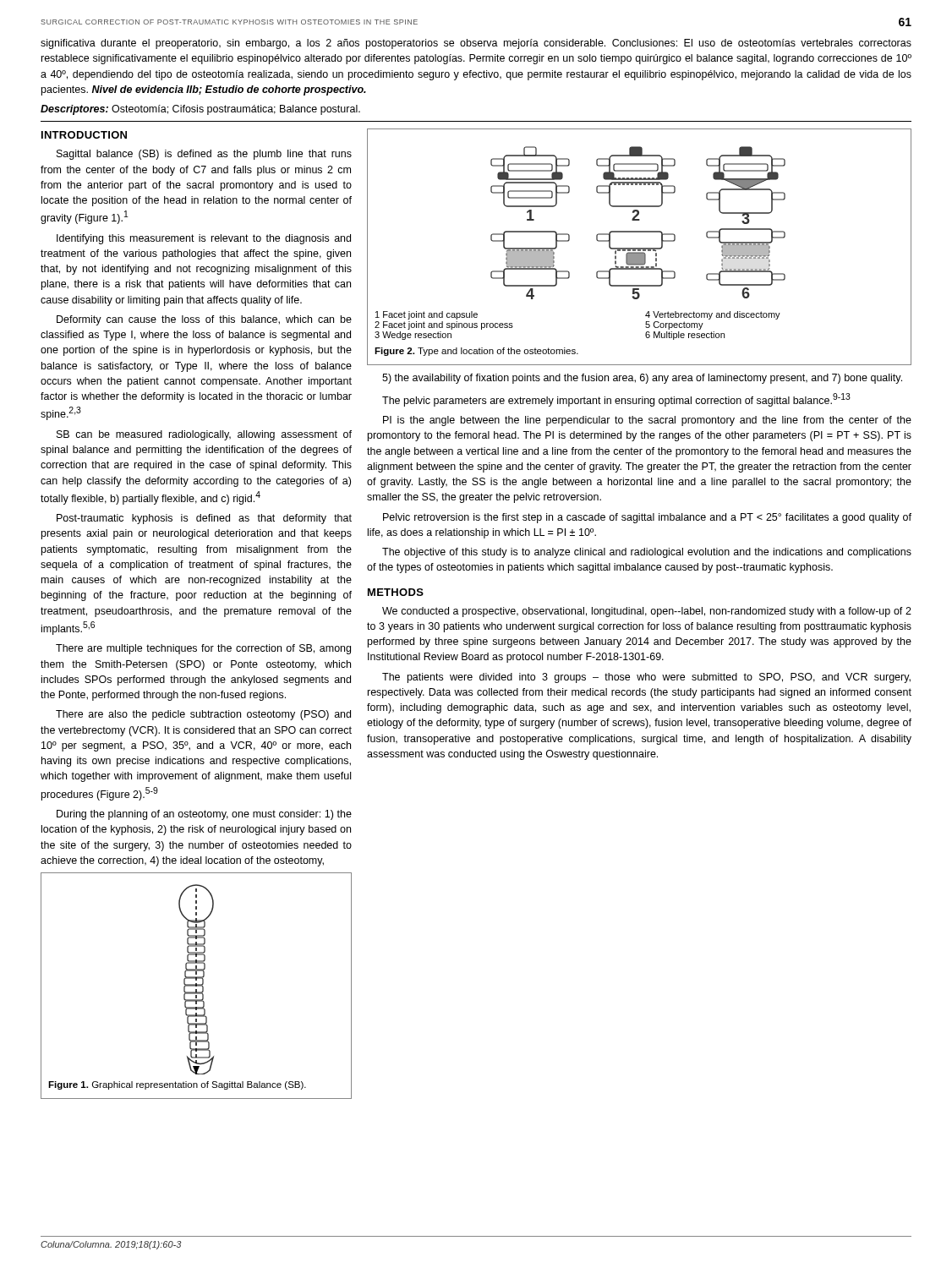Click on the text block that says "PI is the angle between the"

[639, 459]
